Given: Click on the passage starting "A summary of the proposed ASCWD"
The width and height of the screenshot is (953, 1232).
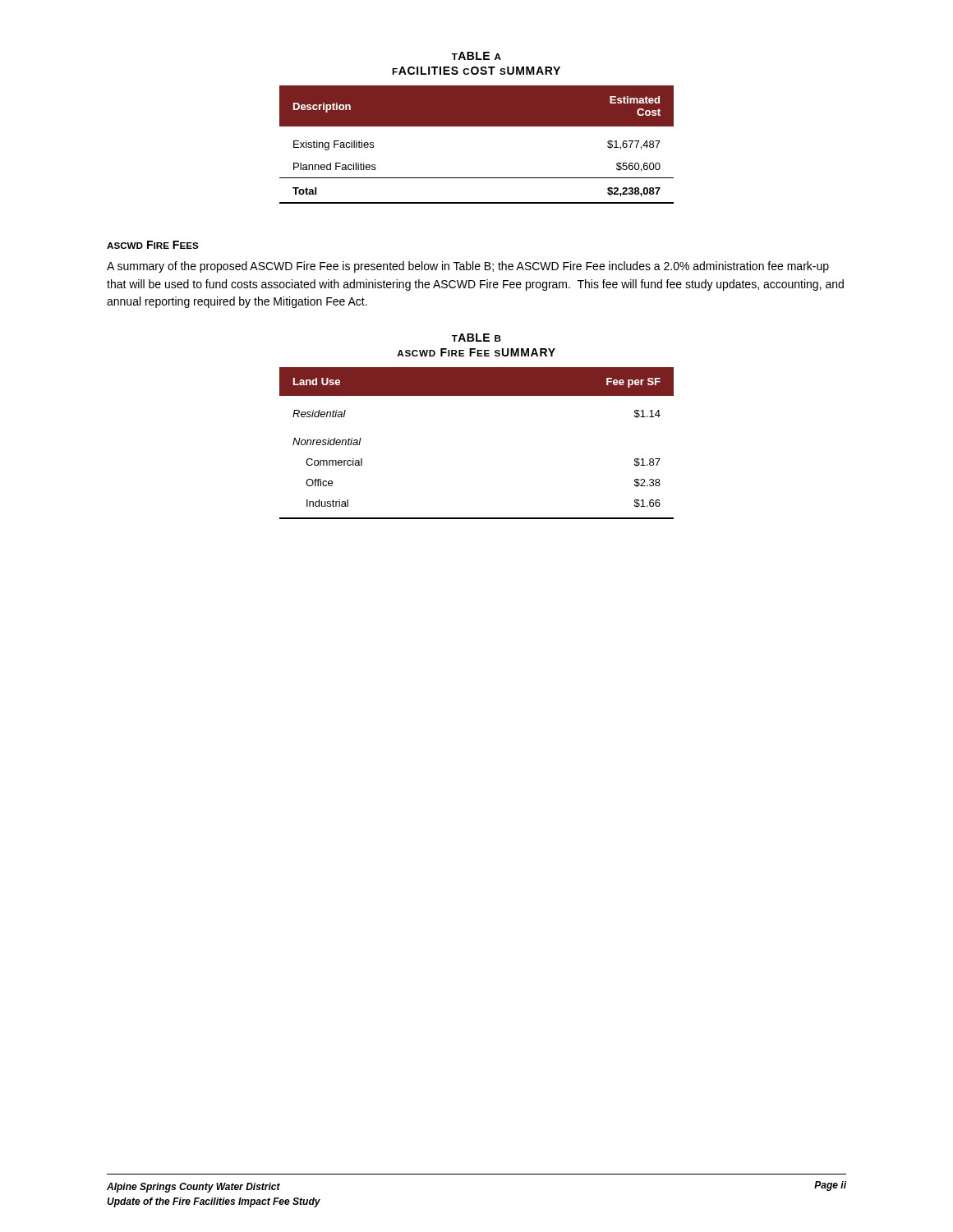Looking at the screenshot, I should (476, 284).
